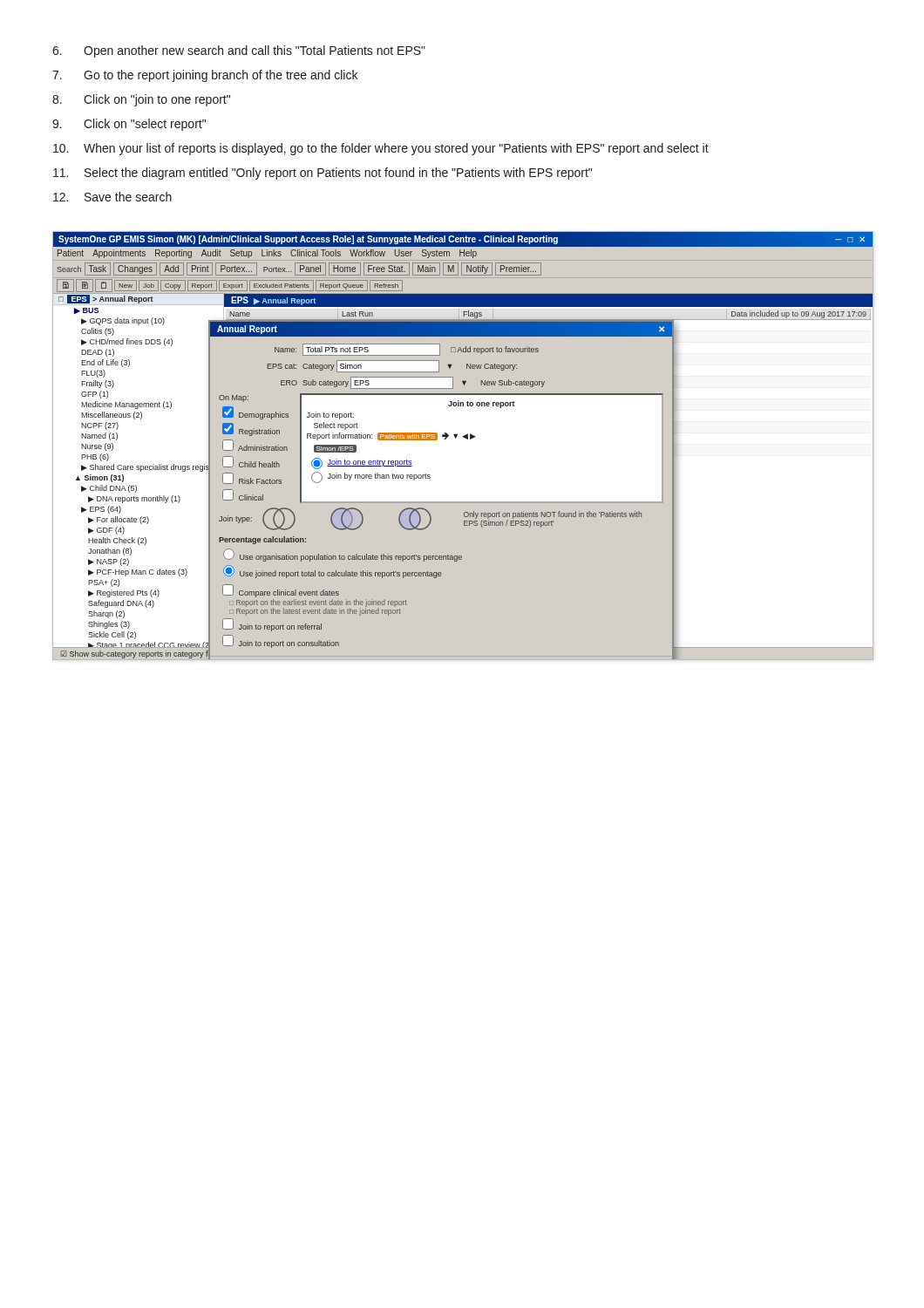This screenshot has height=1308, width=924.
Task: Navigate to the block starting "7. Go to"
Action: click(205, 76)
